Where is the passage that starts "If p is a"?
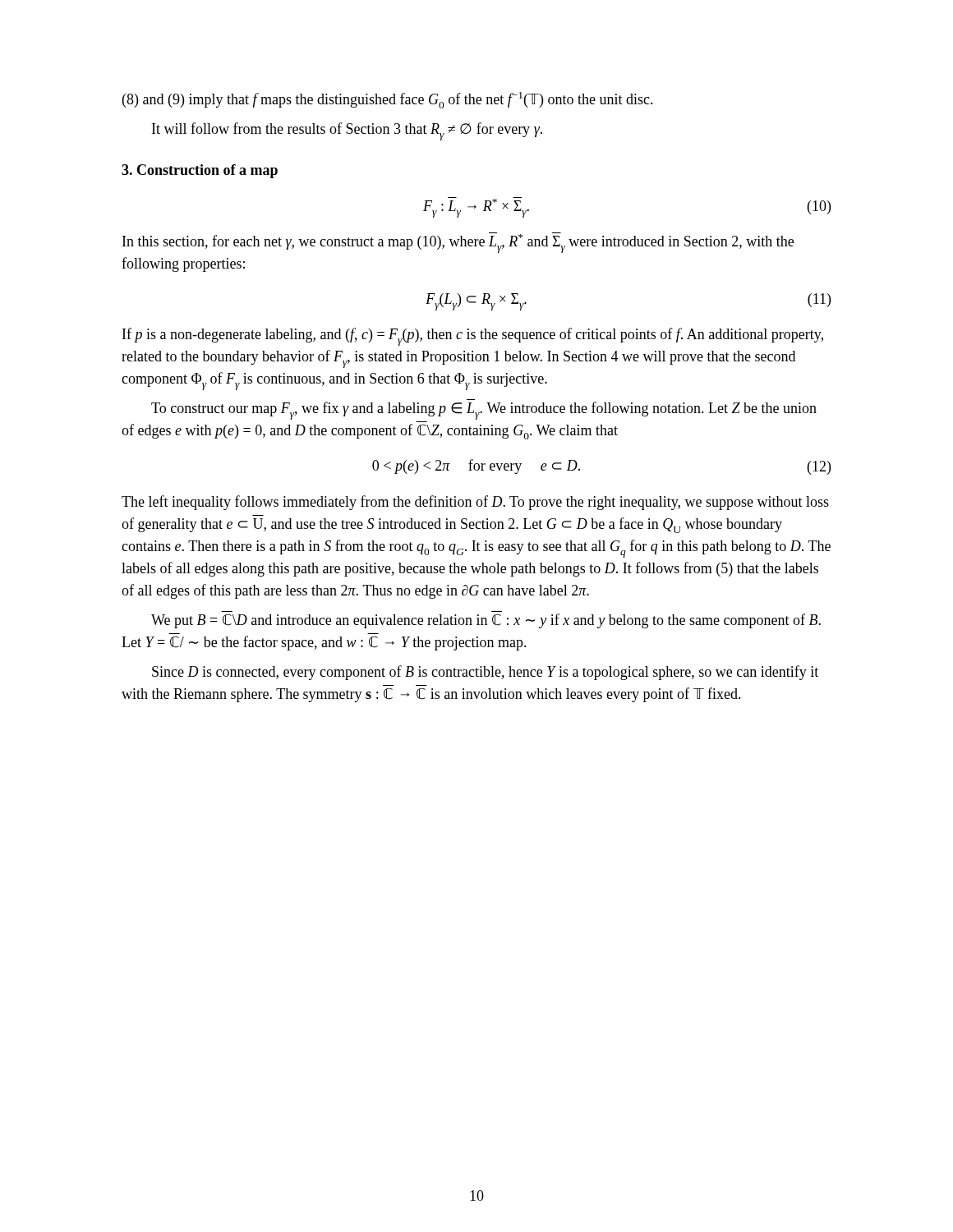 pos(476,357)
